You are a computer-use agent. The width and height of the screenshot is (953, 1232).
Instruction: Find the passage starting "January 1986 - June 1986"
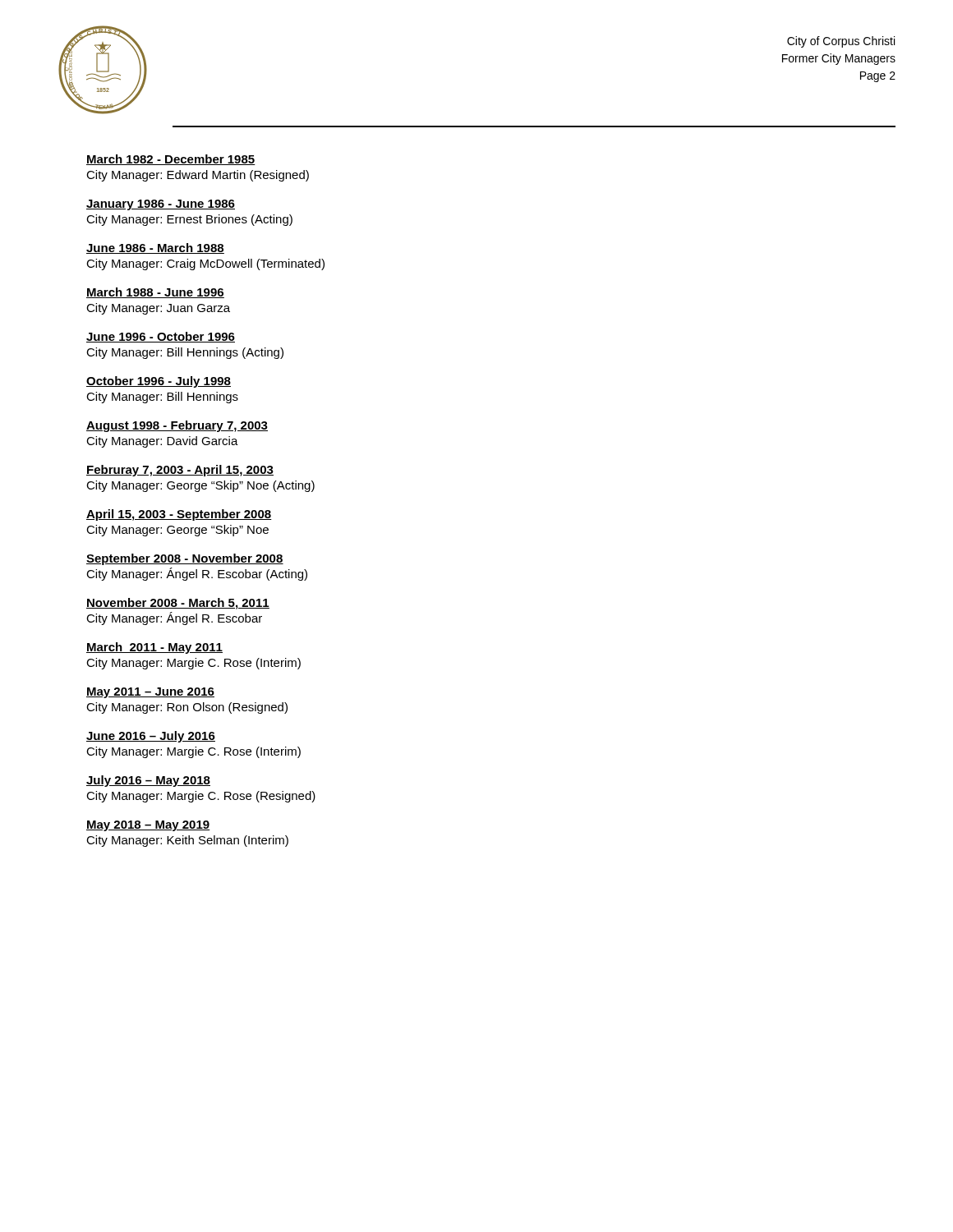[x=161, y=205]
